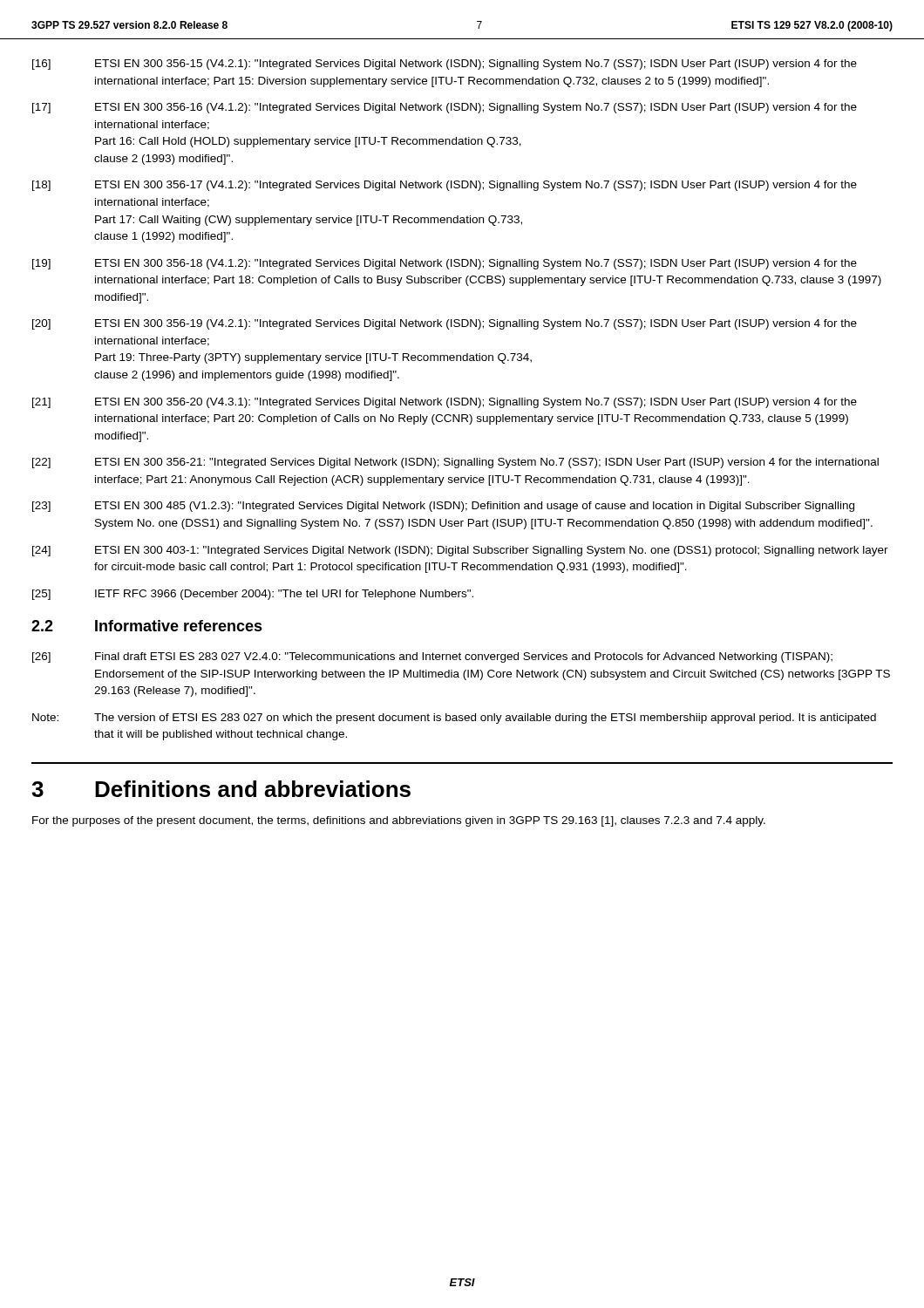Find the block starting "Note: The version of ETSI ES 283"

[x=462, y=726]
